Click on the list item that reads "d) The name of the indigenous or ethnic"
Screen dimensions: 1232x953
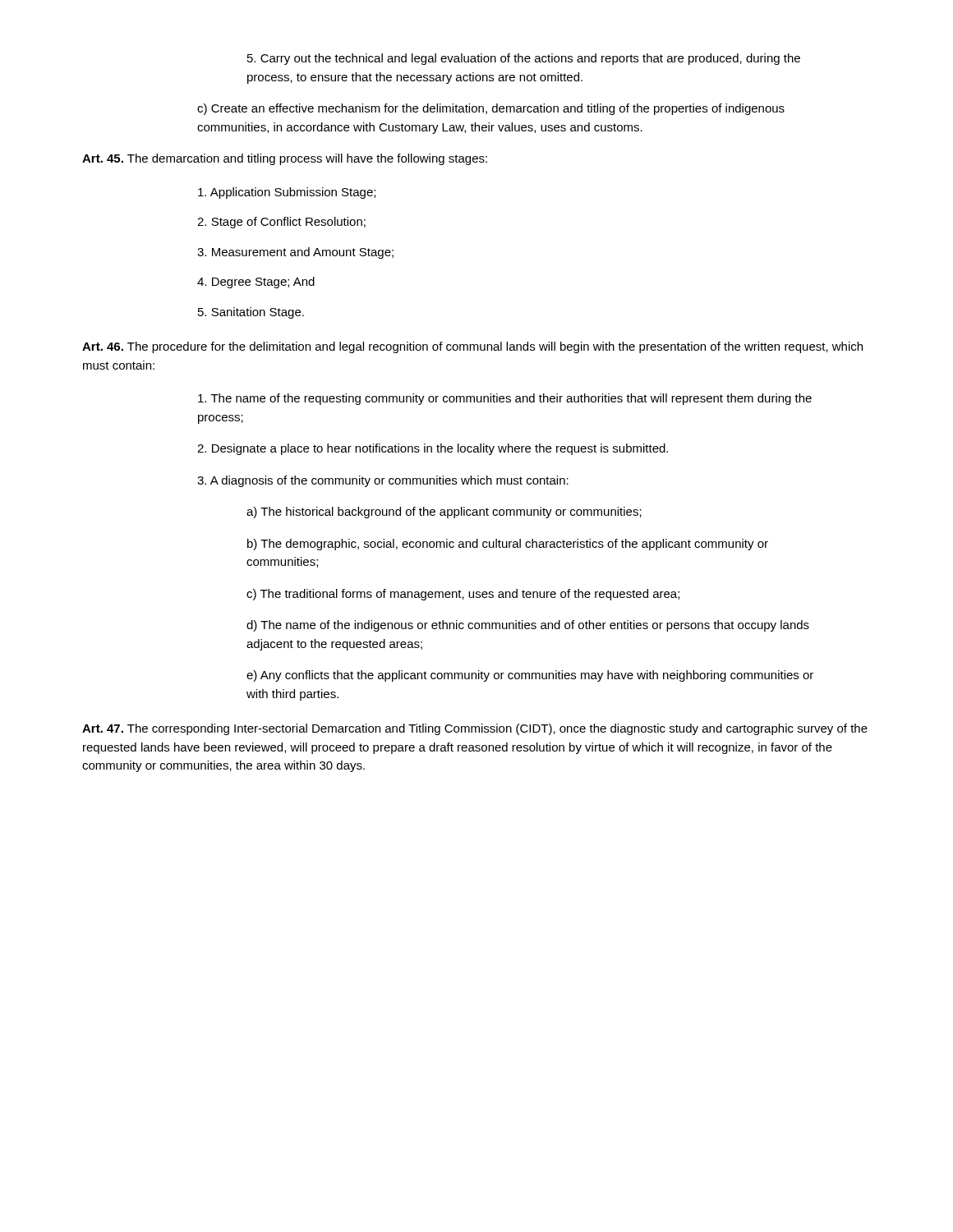[528, 634]
